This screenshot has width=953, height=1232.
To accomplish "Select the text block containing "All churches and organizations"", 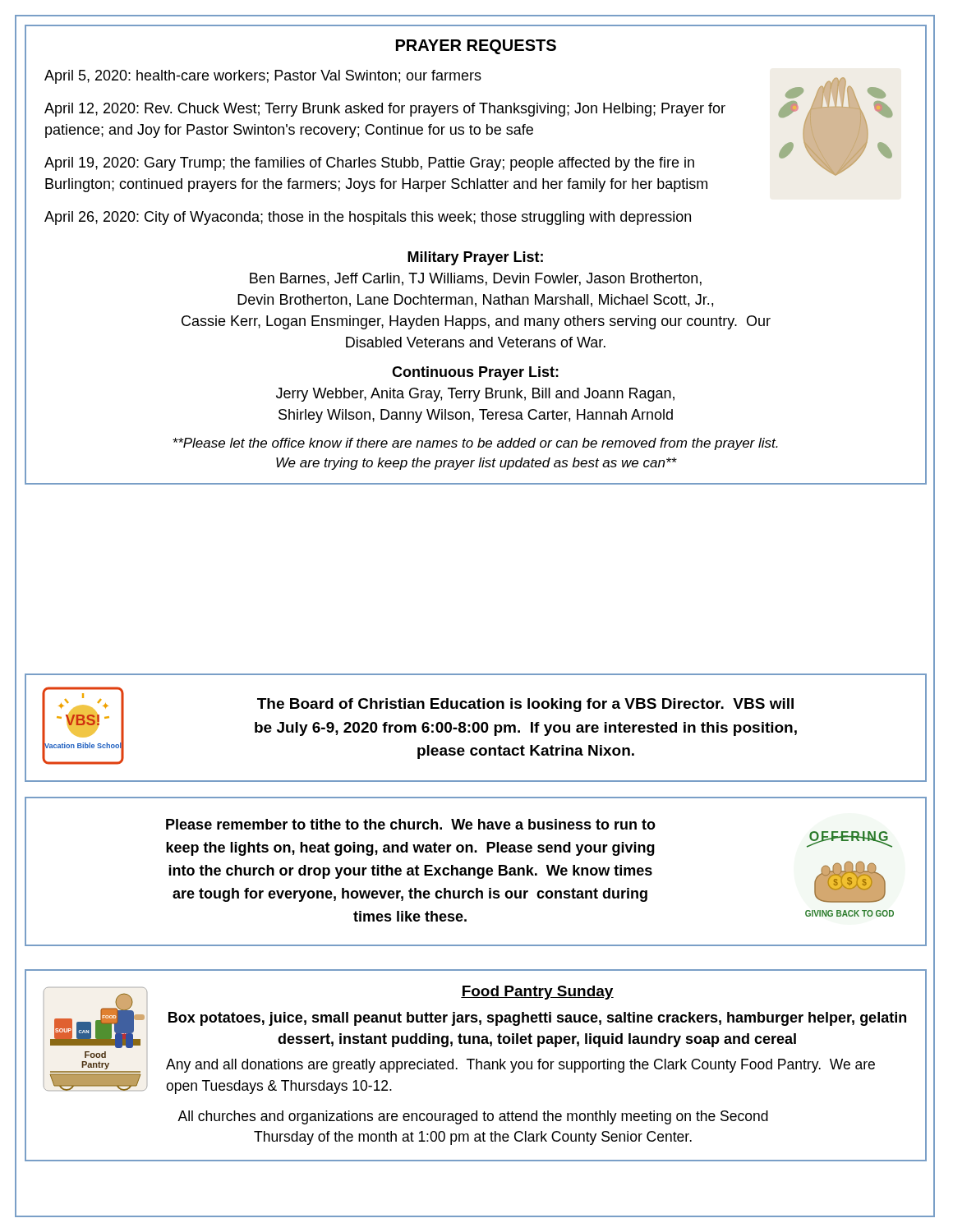I will coord(473,1127).
